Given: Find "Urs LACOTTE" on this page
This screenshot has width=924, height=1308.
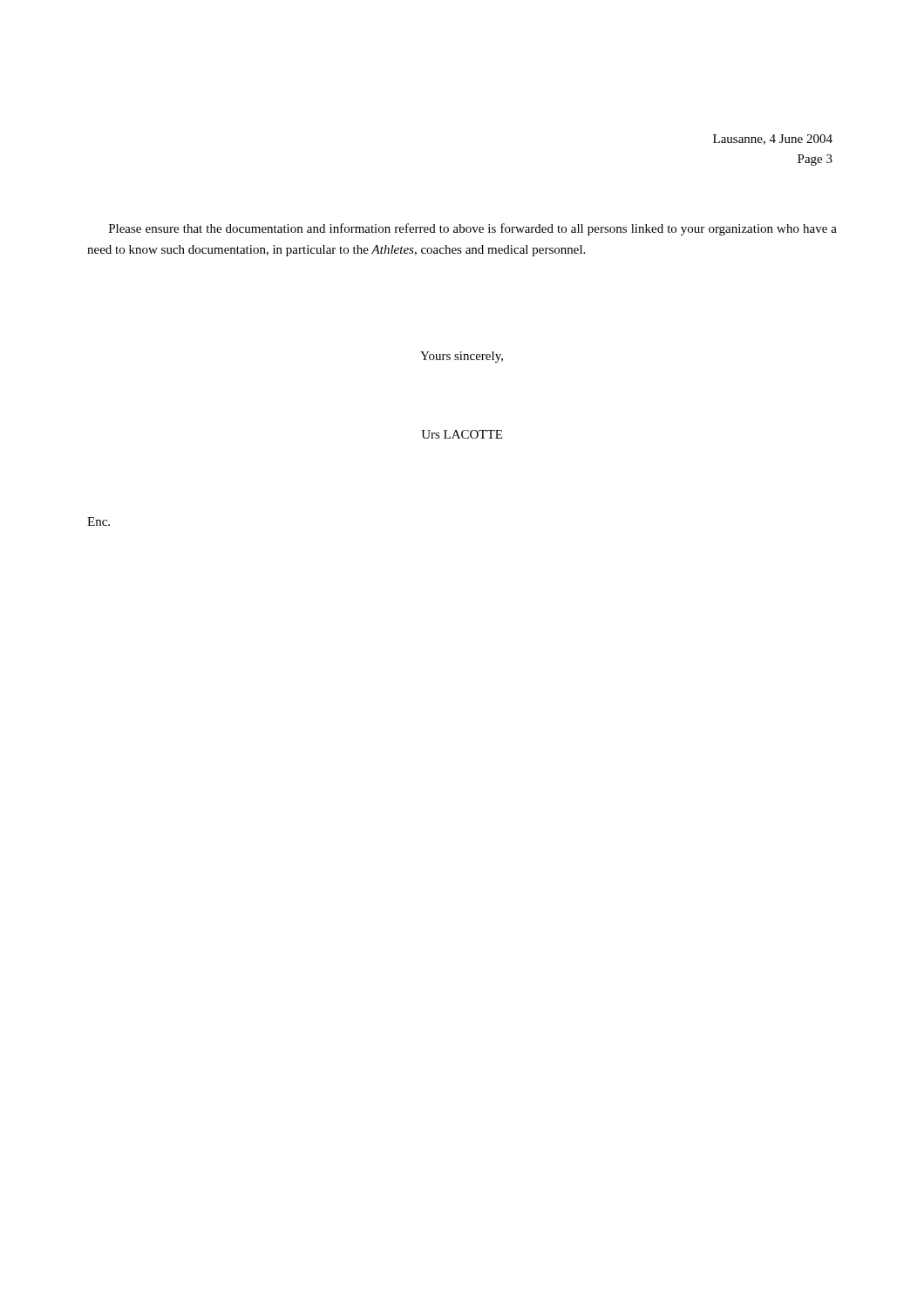Looking at the screenshot, I should click(462, 434).
